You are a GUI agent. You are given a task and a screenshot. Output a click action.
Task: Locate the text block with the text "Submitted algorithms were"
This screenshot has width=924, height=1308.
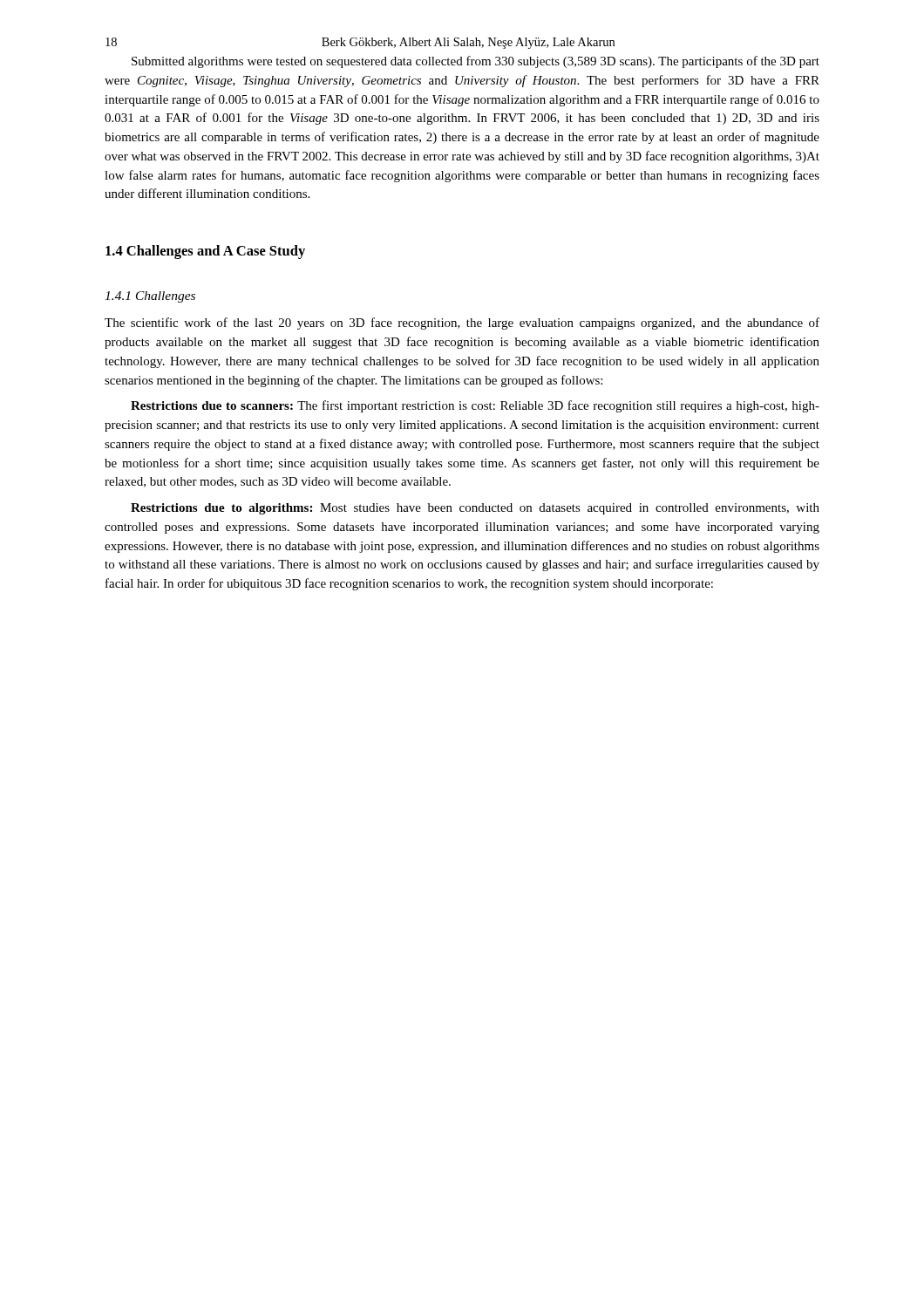462,128
